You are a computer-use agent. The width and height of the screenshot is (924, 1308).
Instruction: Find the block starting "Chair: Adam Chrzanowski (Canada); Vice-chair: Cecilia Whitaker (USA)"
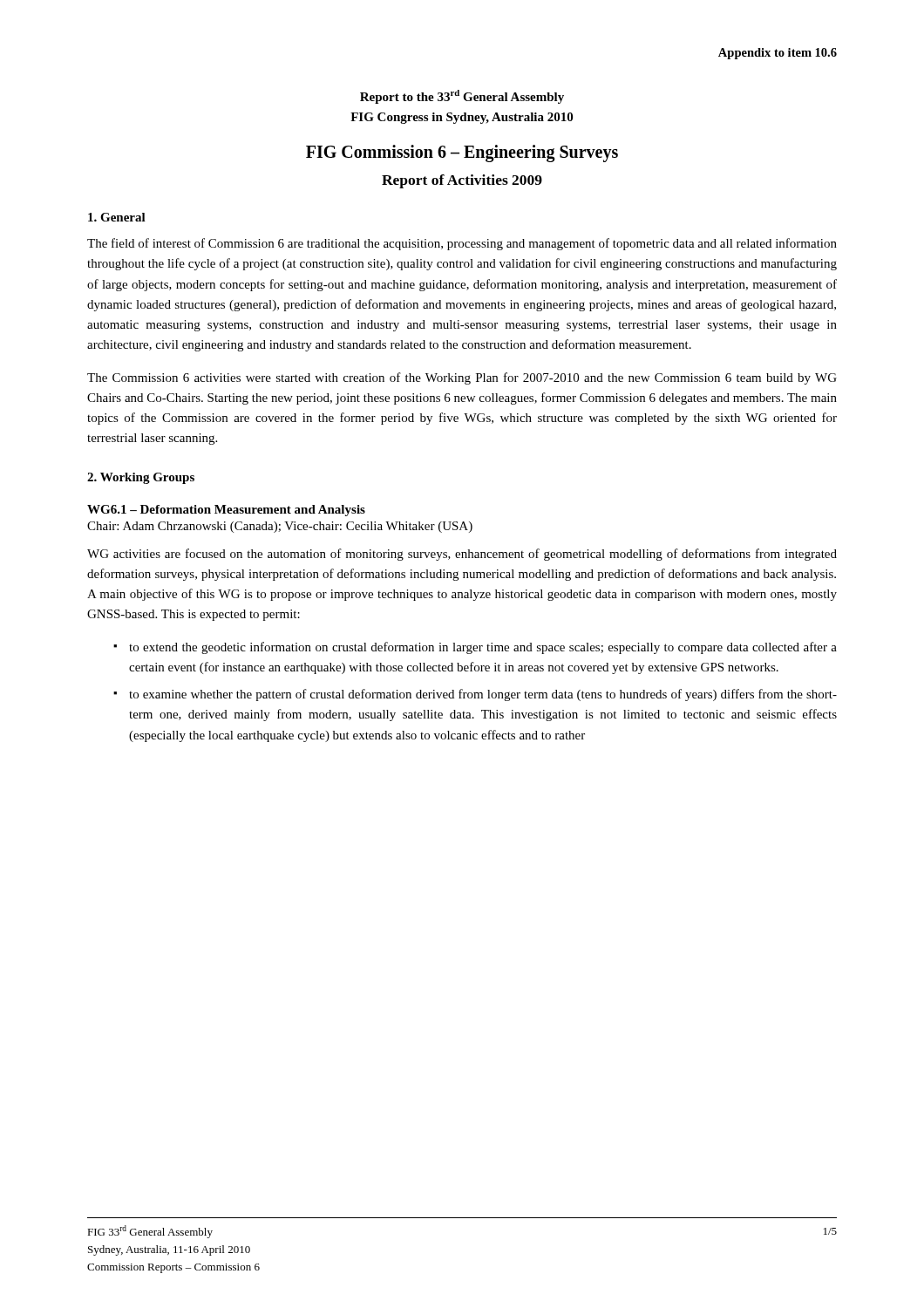click(x=280, y=525)
